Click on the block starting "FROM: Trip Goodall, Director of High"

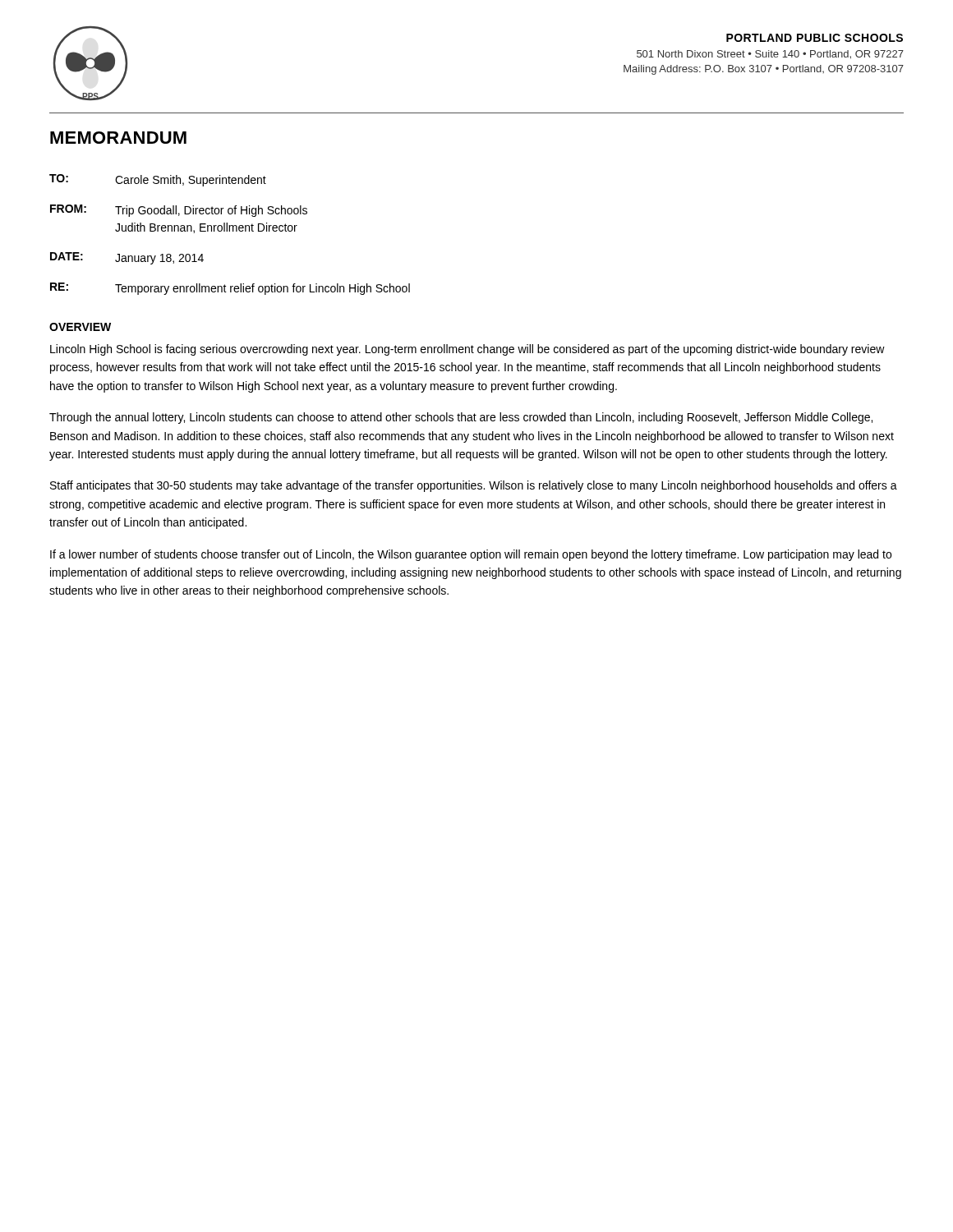179,211
